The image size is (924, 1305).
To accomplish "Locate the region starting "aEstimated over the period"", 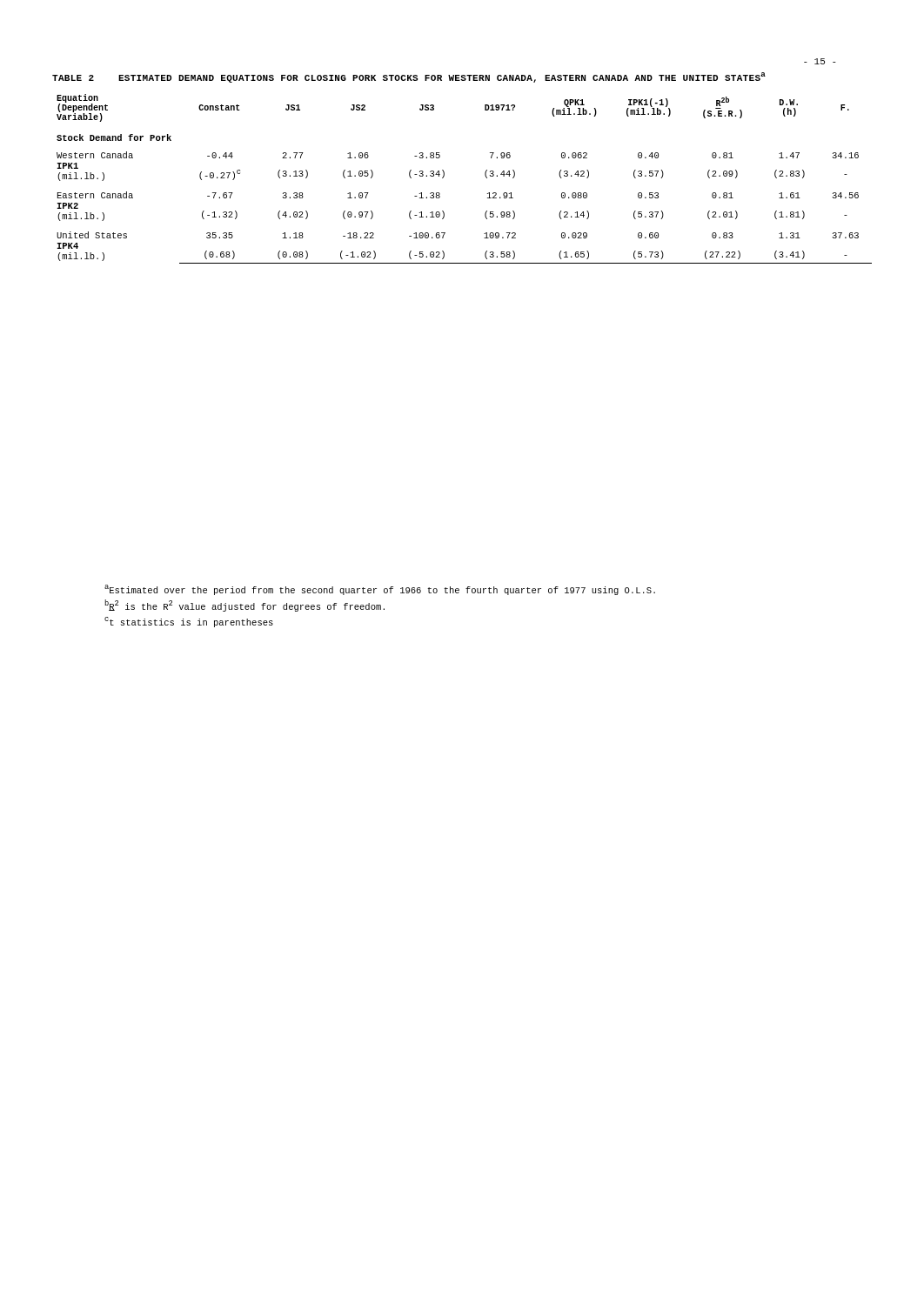I will 381,589.
